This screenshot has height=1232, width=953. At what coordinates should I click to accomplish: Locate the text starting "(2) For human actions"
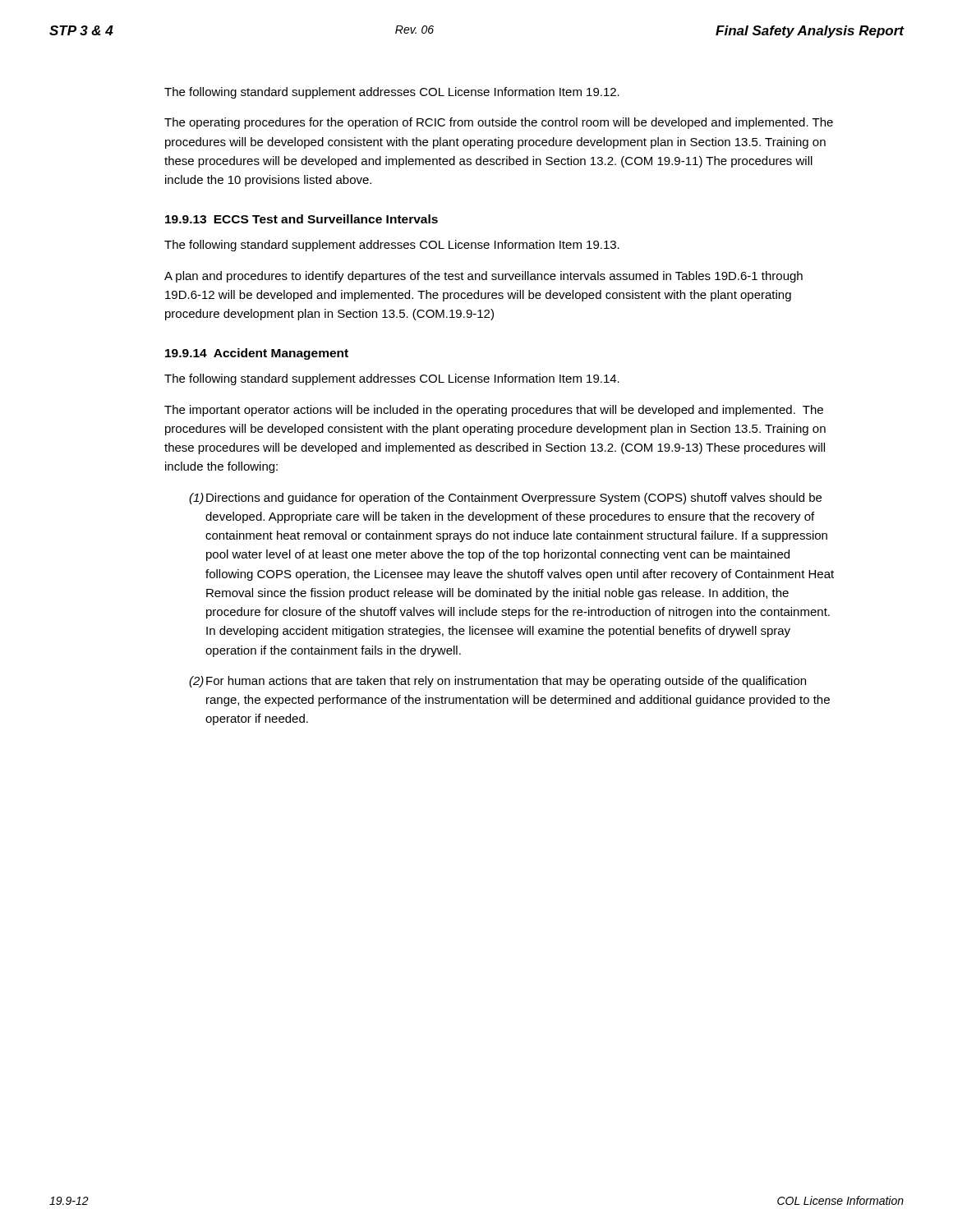click(x=501, y=699)
